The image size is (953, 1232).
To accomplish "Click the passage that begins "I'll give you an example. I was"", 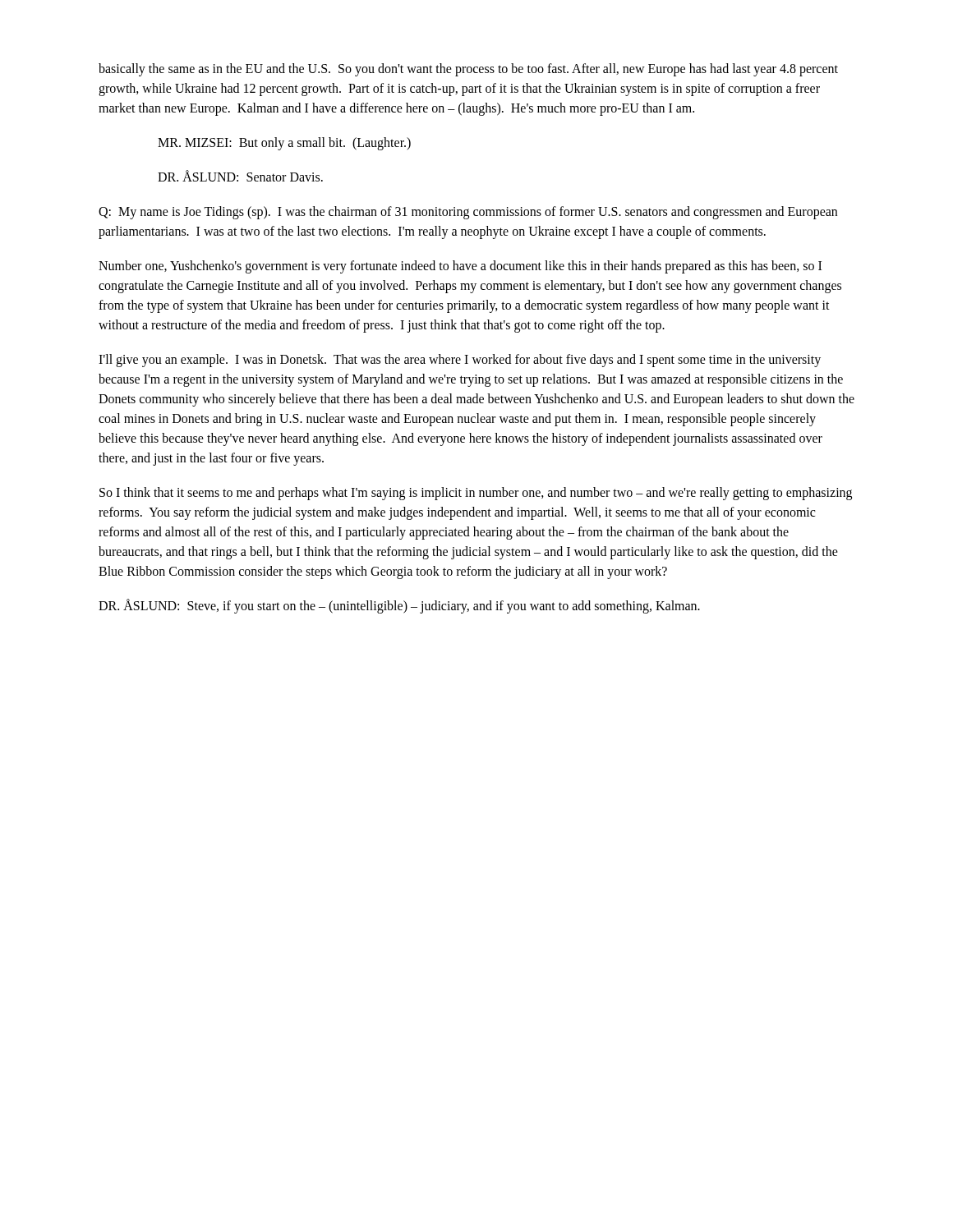I will 476,409.
